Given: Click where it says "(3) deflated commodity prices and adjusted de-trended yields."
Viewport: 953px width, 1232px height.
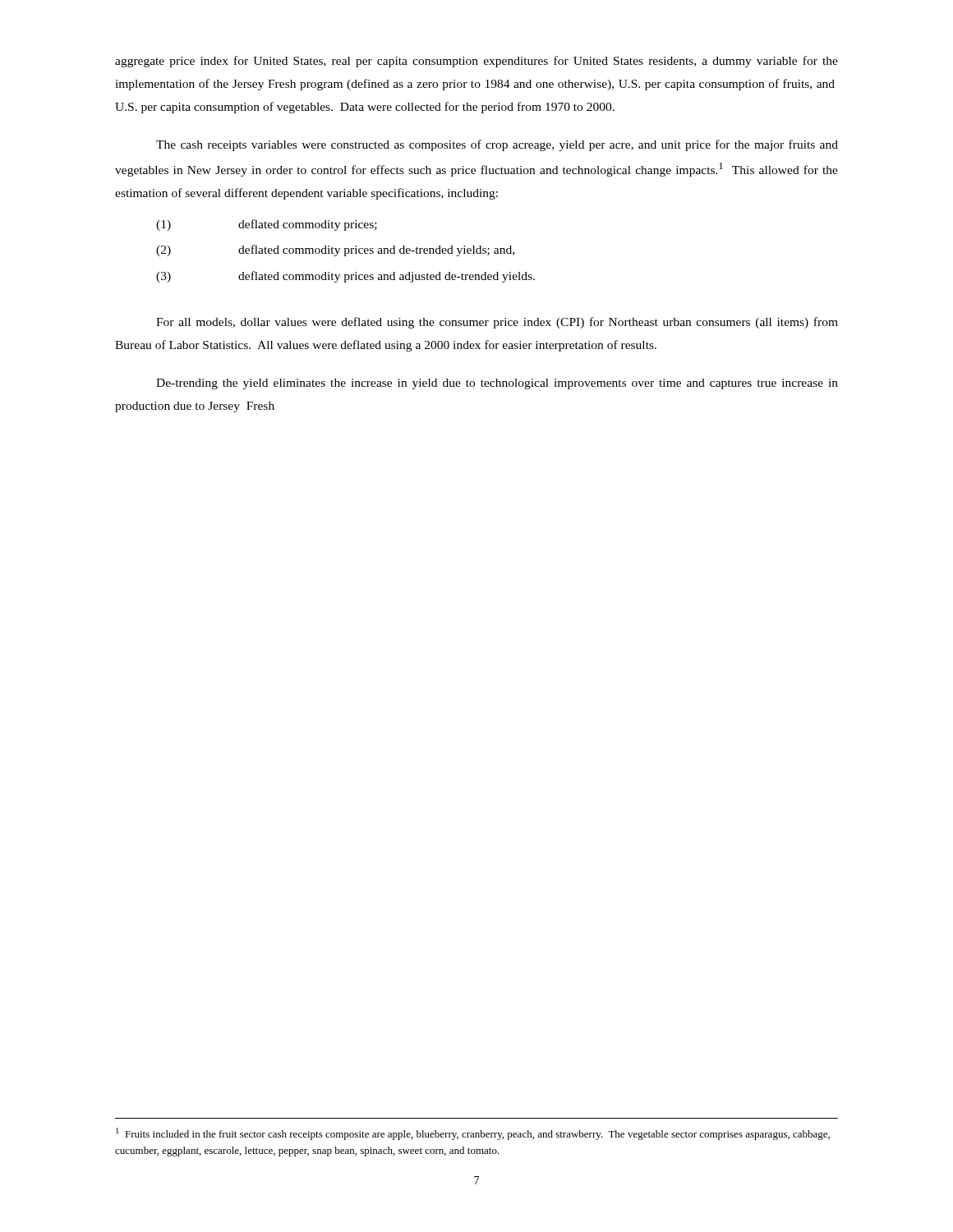Looking at the screenshot, I should click(476, 276).
